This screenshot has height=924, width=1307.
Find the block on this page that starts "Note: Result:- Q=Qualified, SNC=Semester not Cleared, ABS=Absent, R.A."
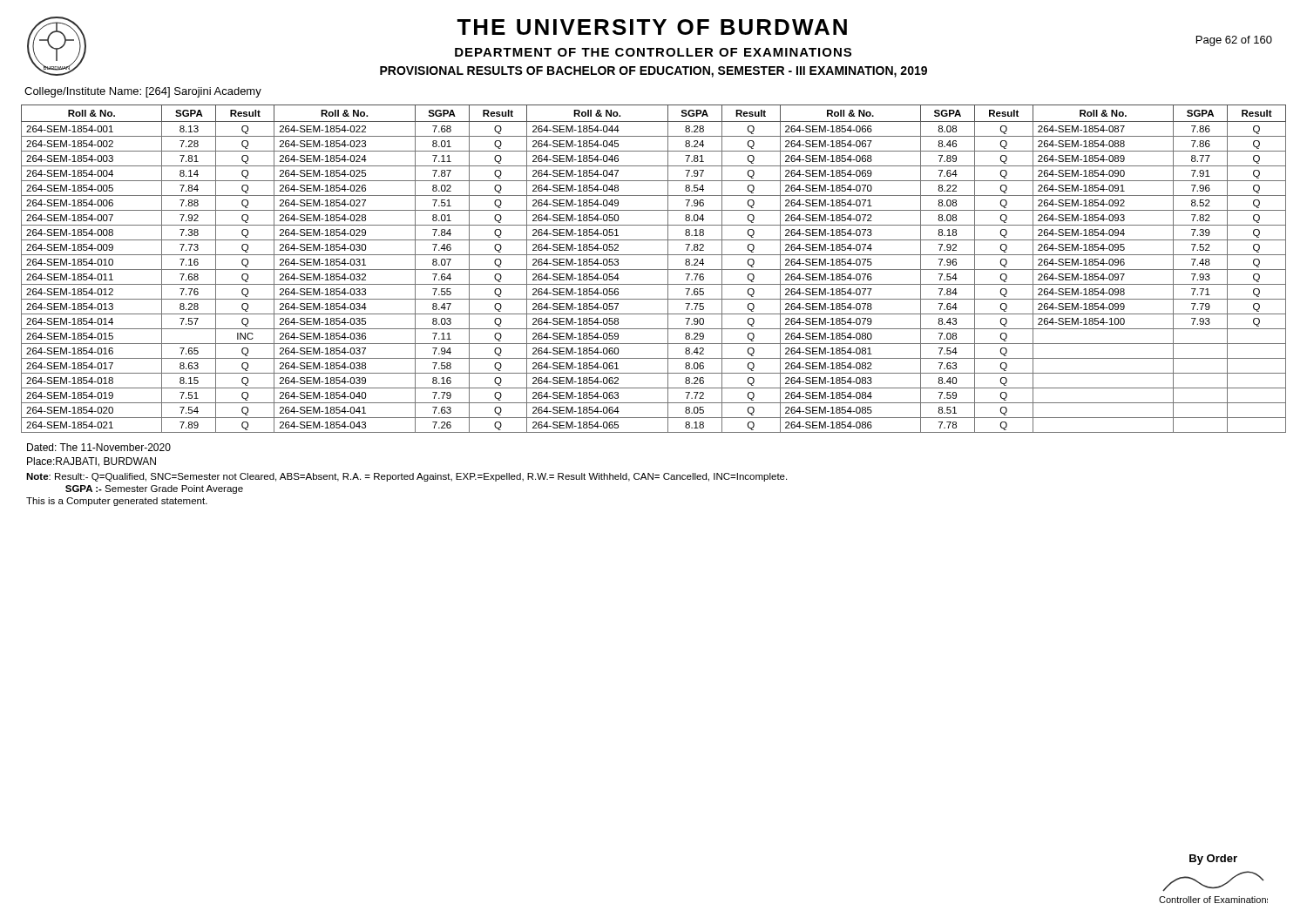coord(407,476)
